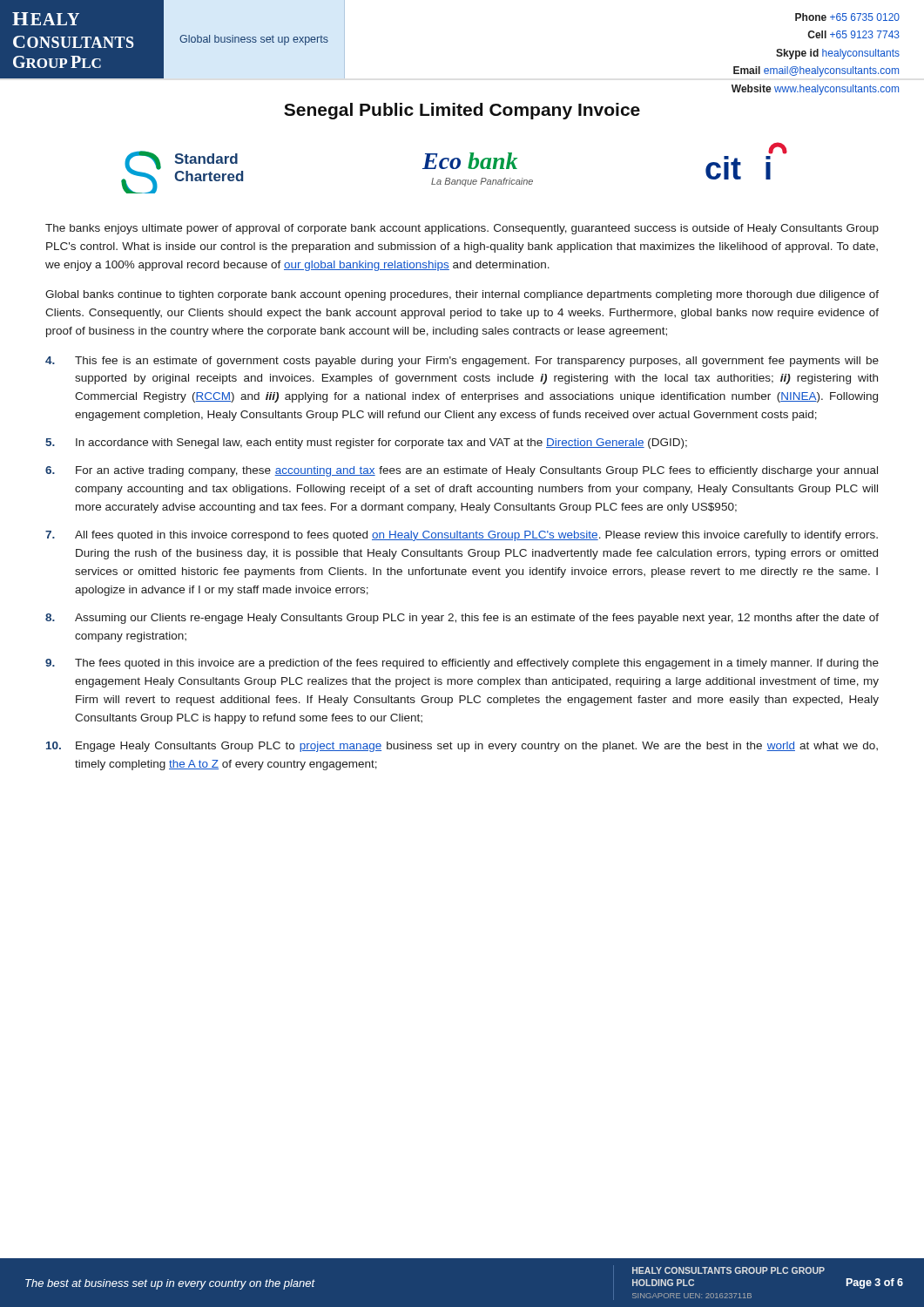Screen dimensions: 1307x924
Task: Locate the text starting "7. All fees quoted in this invoice correspond"
Action: coord(462,563)
